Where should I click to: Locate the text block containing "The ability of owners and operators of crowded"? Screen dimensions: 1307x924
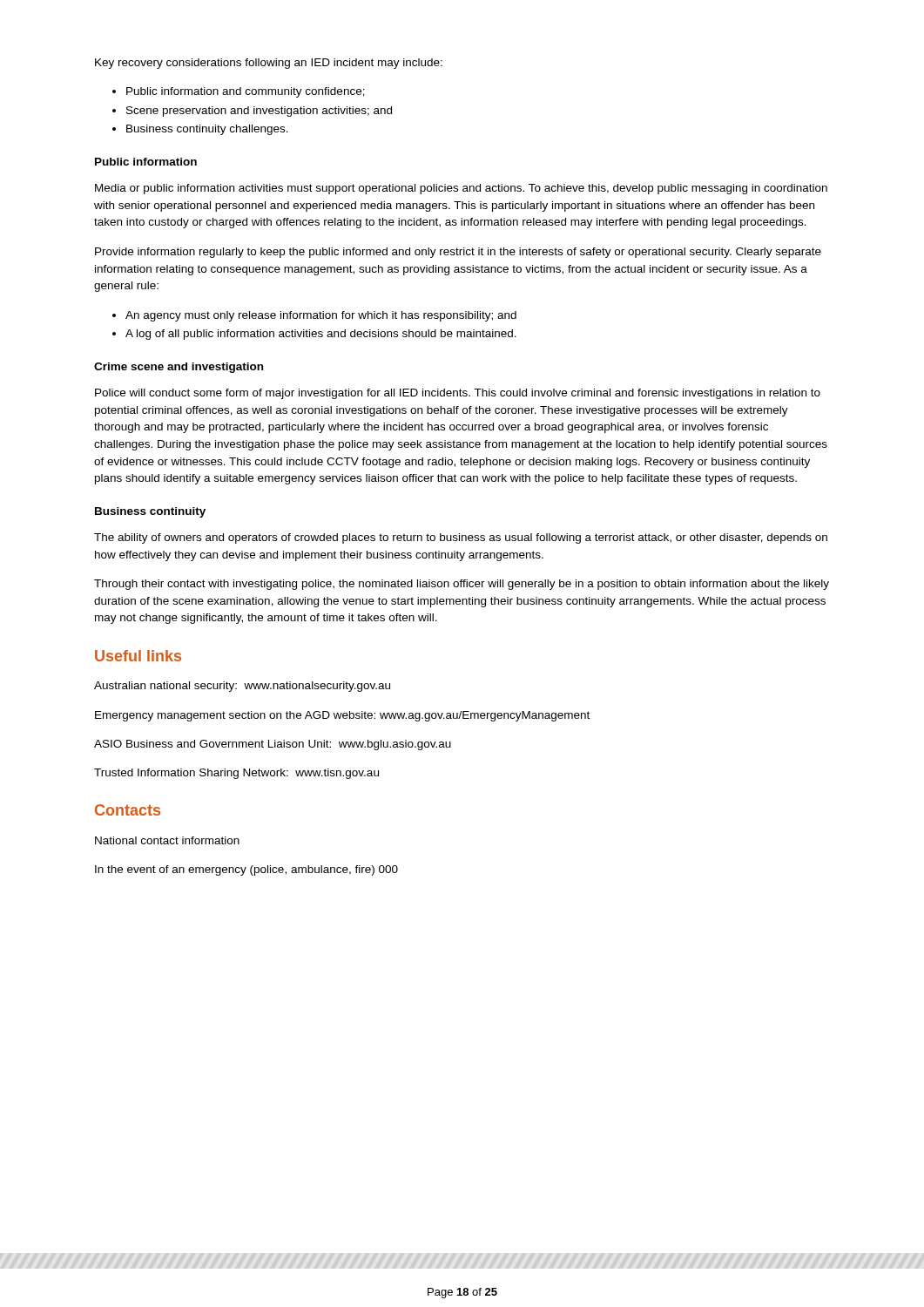pyautogui.click(x=462, y=546)
